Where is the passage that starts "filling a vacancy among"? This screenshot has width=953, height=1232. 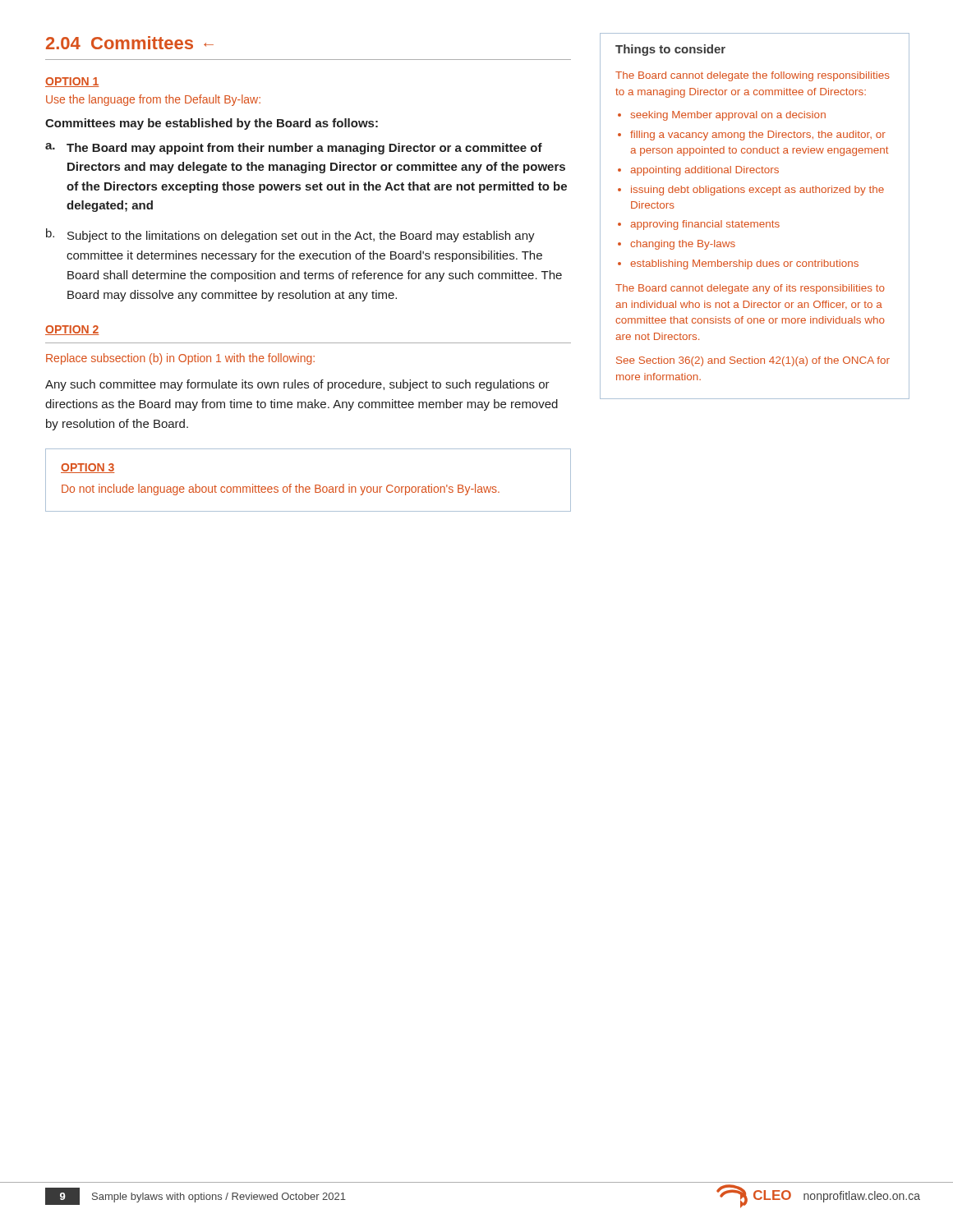(762, 143)
